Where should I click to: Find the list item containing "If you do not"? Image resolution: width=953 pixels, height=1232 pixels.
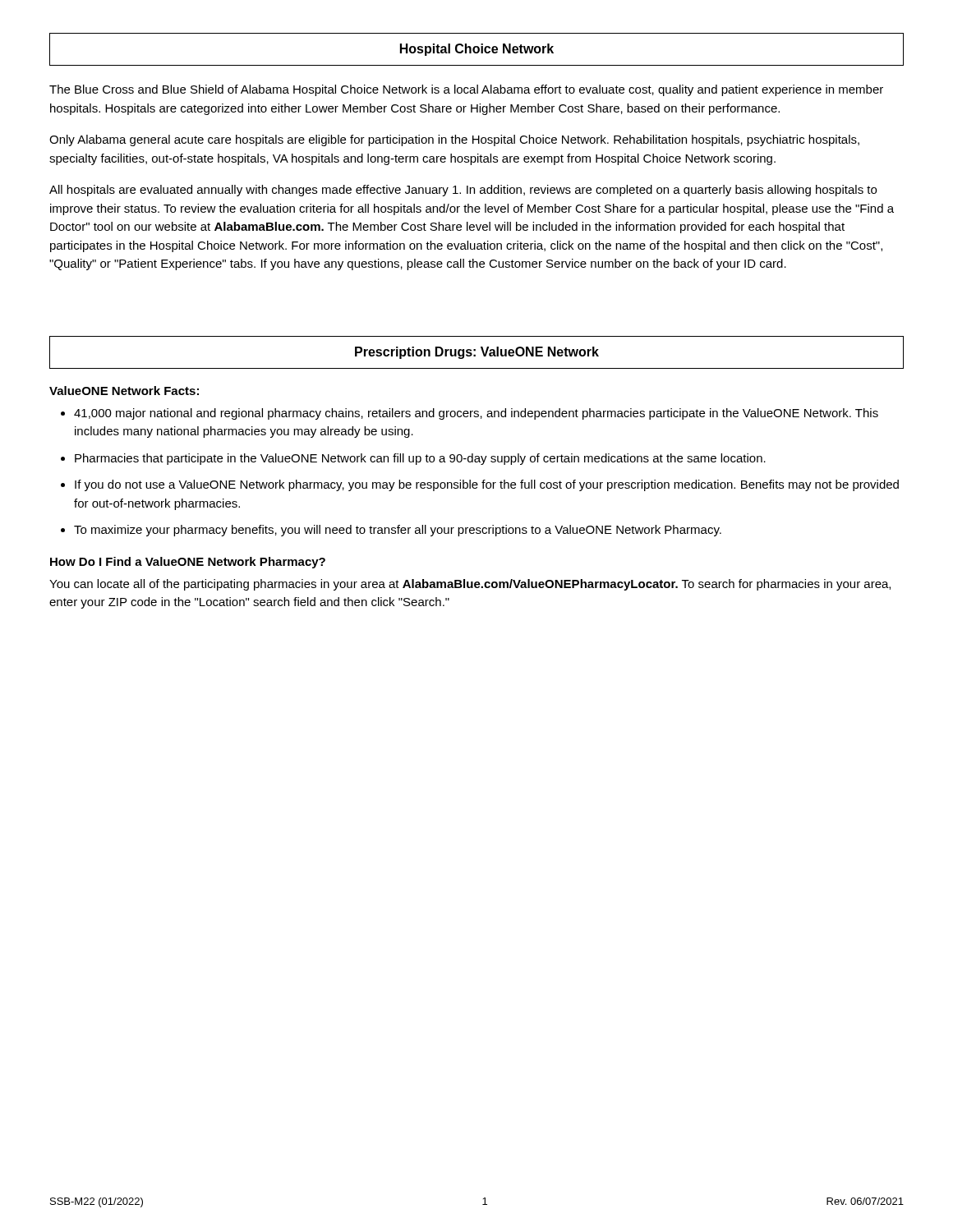pyautogui.click(x=487, y=493)
